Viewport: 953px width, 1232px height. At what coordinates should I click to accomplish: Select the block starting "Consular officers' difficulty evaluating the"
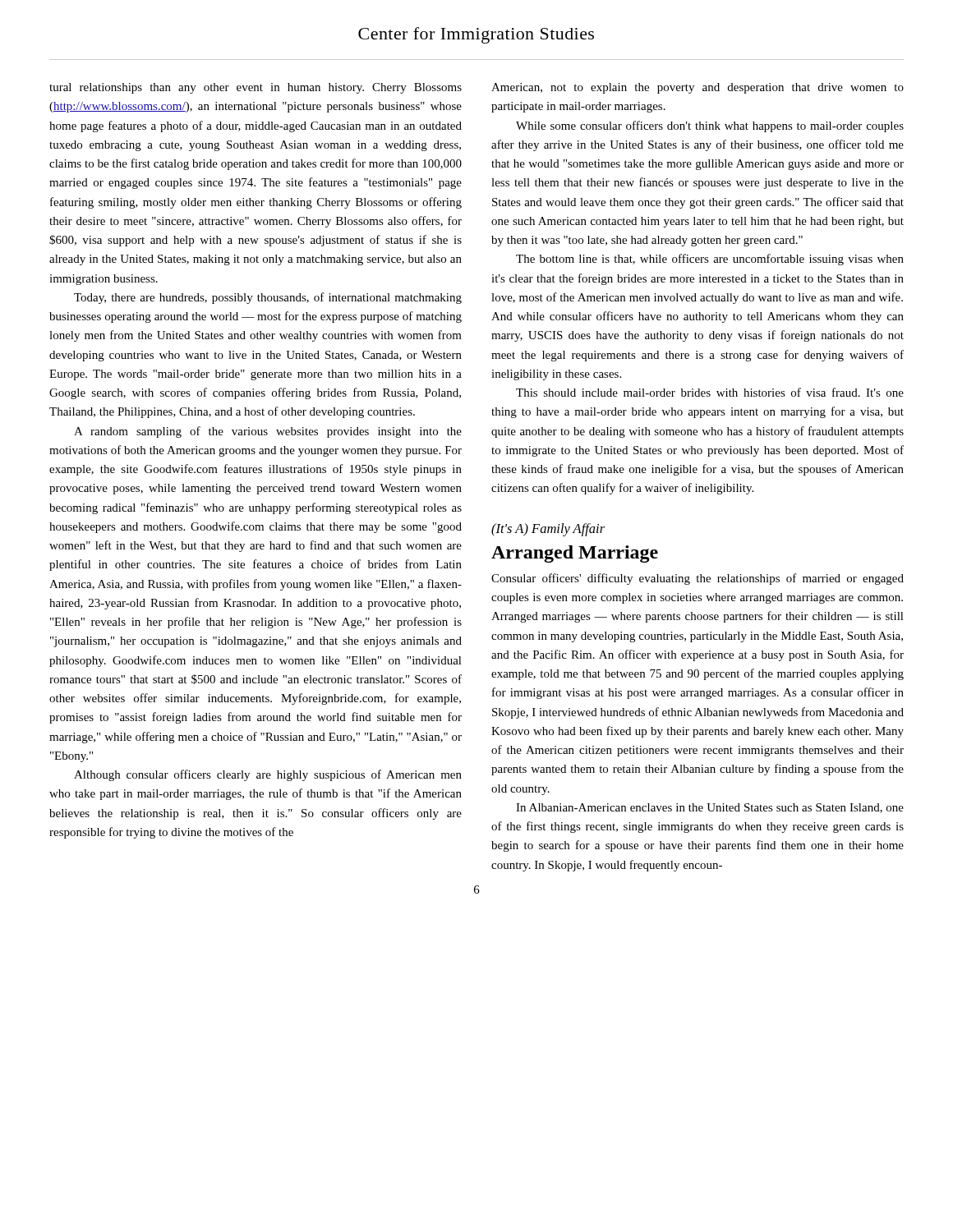(x=698, y=684)
